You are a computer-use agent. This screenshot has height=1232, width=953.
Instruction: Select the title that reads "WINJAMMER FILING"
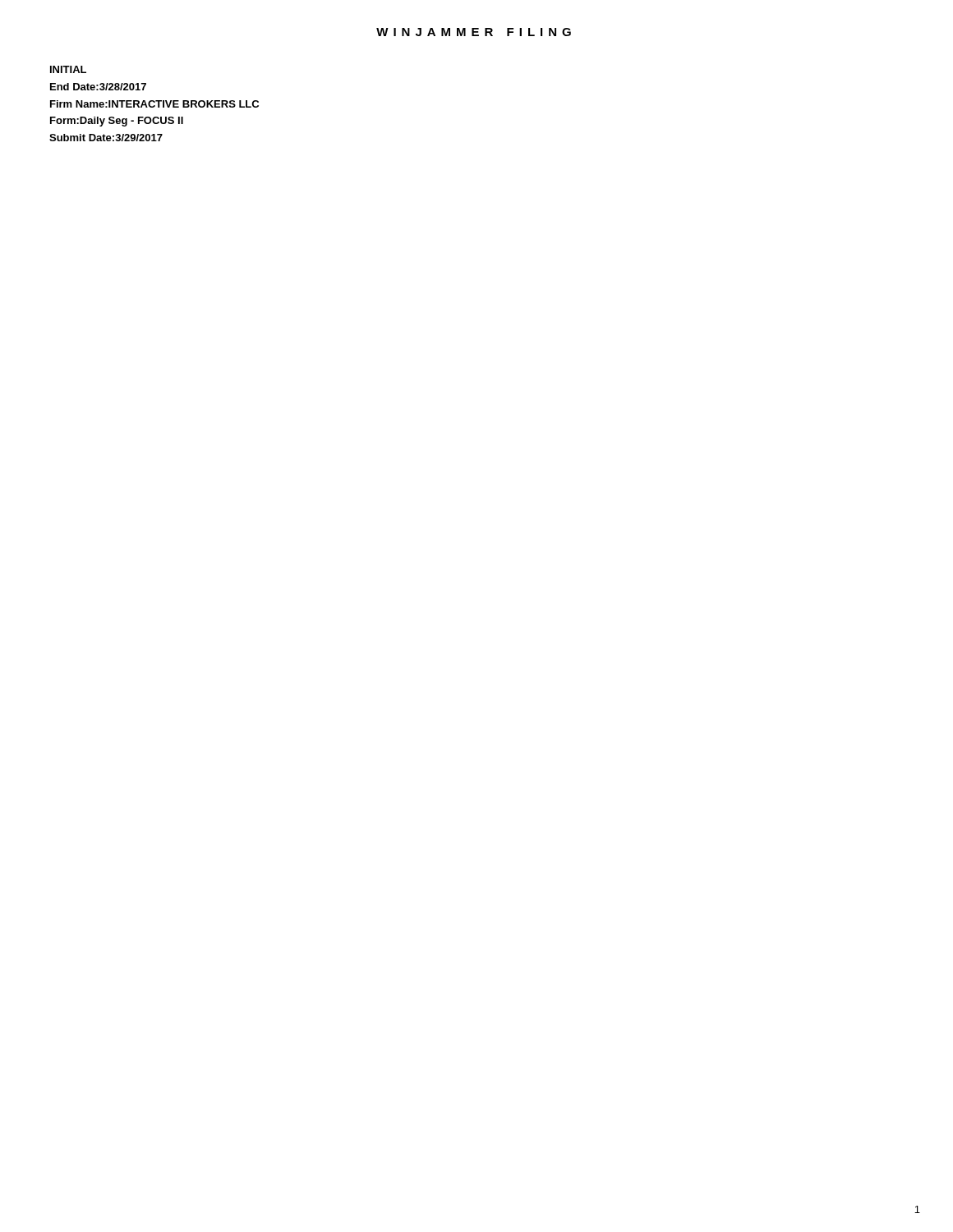[476, 32]
